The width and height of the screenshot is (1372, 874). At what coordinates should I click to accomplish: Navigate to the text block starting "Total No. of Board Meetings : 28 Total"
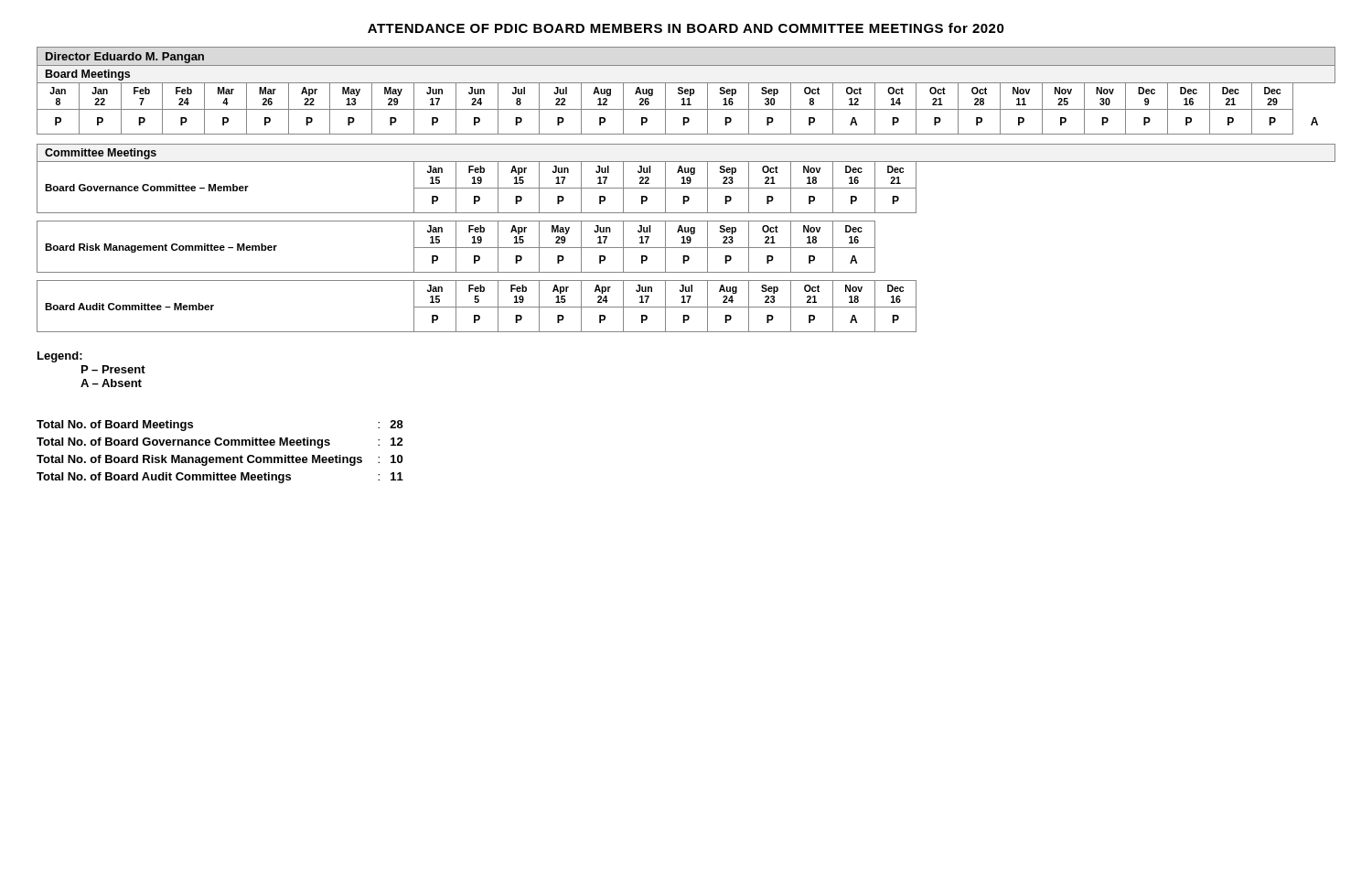coord(230,450)
